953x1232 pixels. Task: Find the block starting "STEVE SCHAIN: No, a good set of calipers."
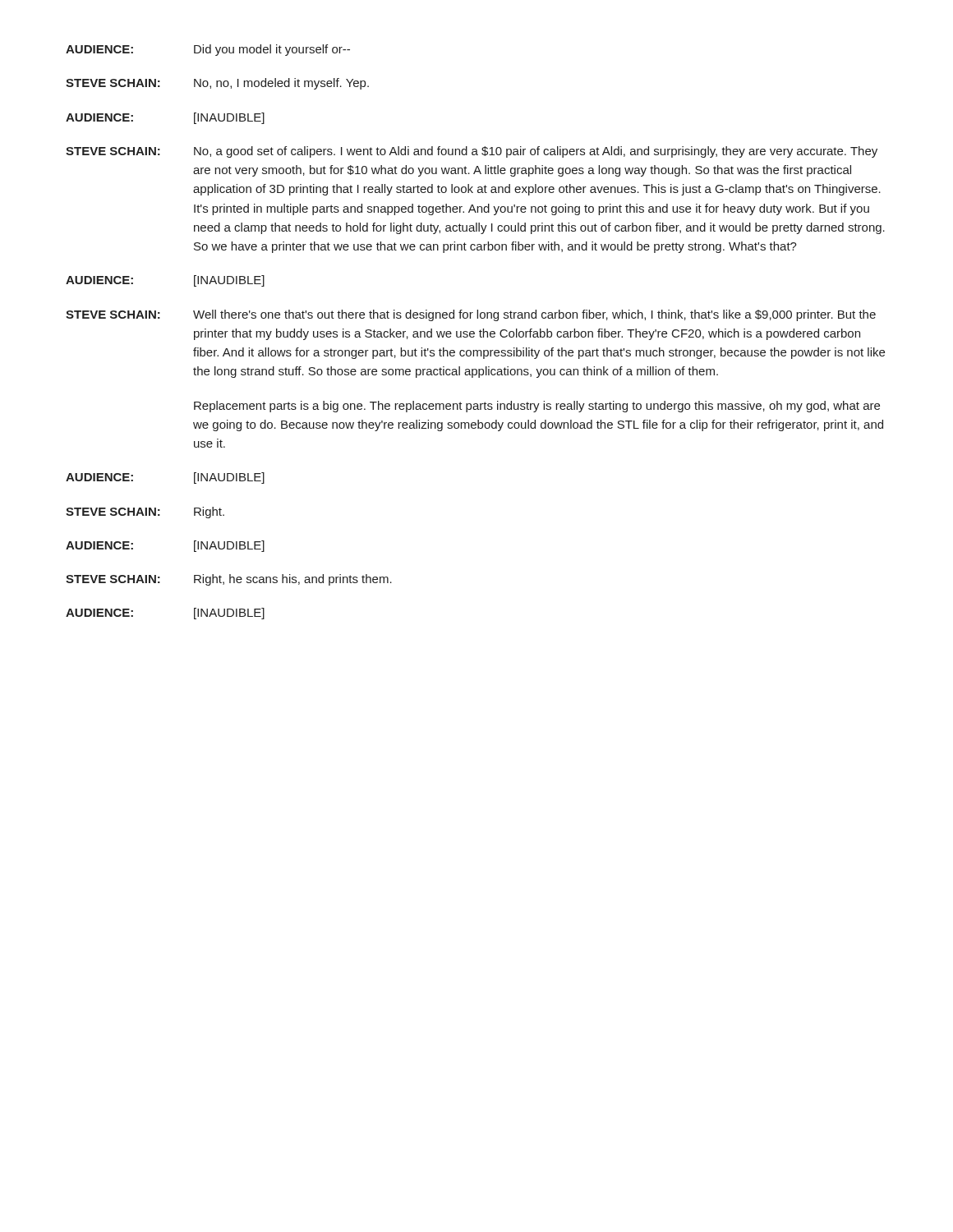(x=476, y=198)
